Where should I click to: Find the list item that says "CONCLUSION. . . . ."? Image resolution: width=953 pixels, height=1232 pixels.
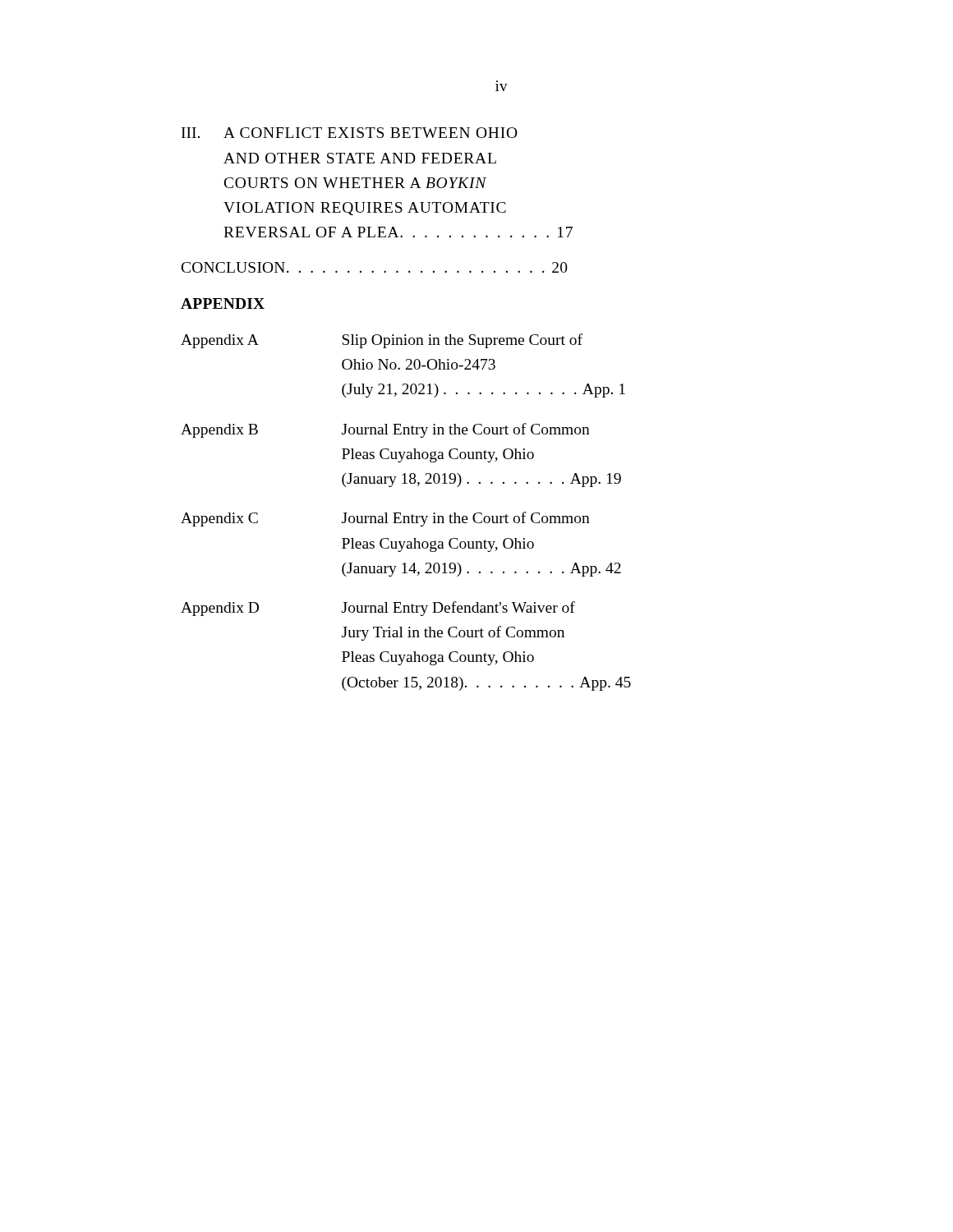pyautogui.click(x=374, y=267)
